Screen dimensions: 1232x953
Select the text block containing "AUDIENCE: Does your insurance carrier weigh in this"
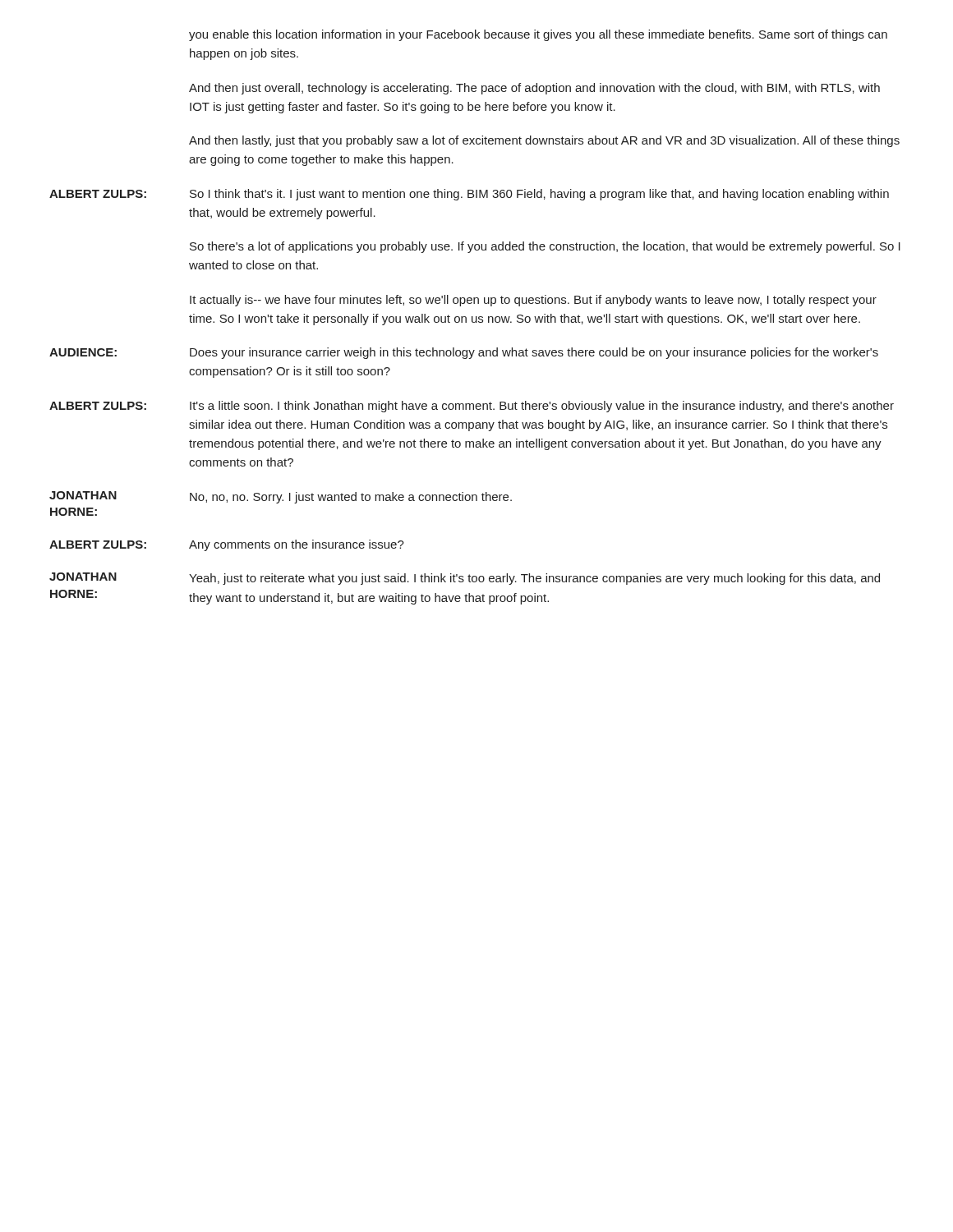click(476, 362)
